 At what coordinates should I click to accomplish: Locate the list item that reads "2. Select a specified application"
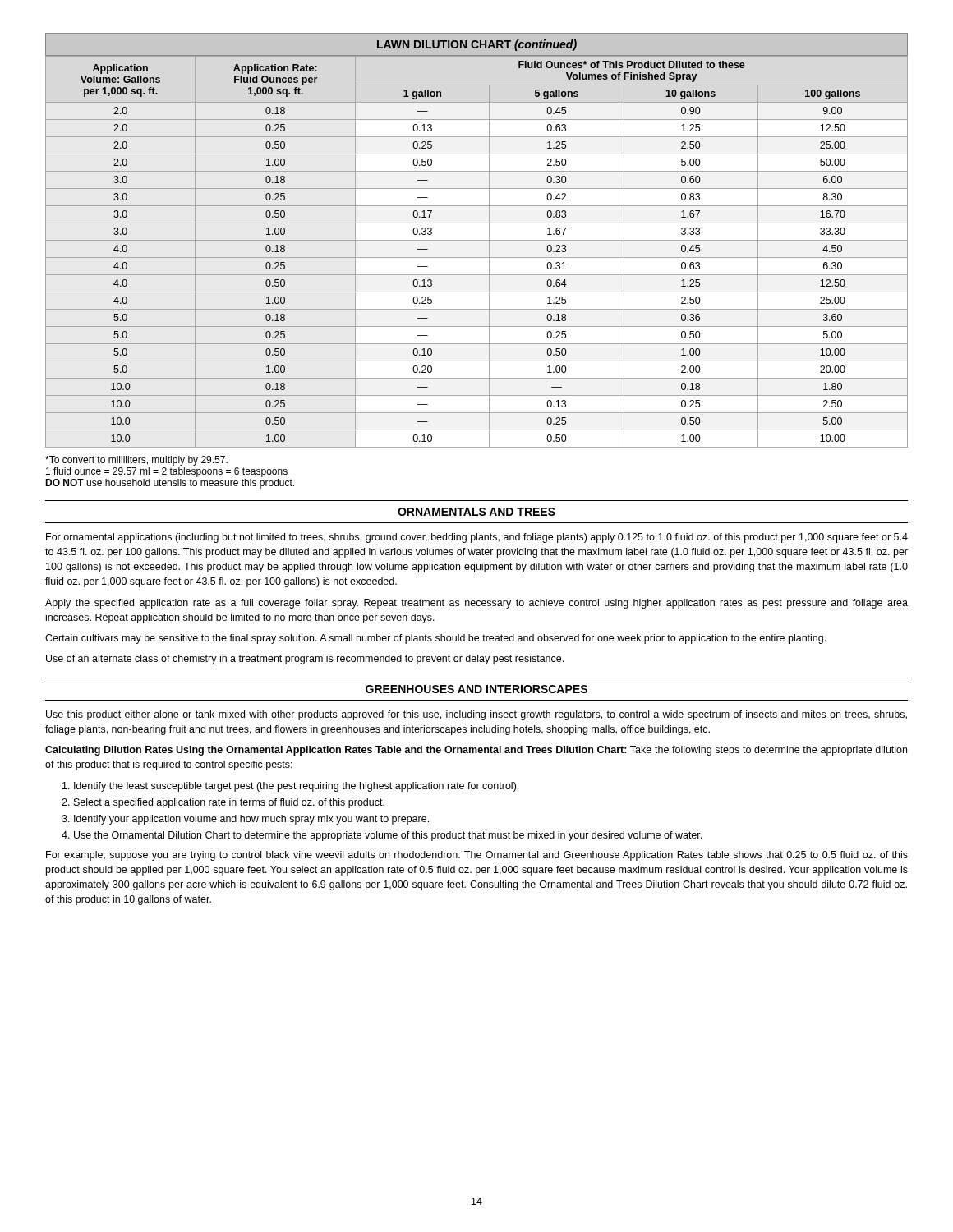coord(223,802)
